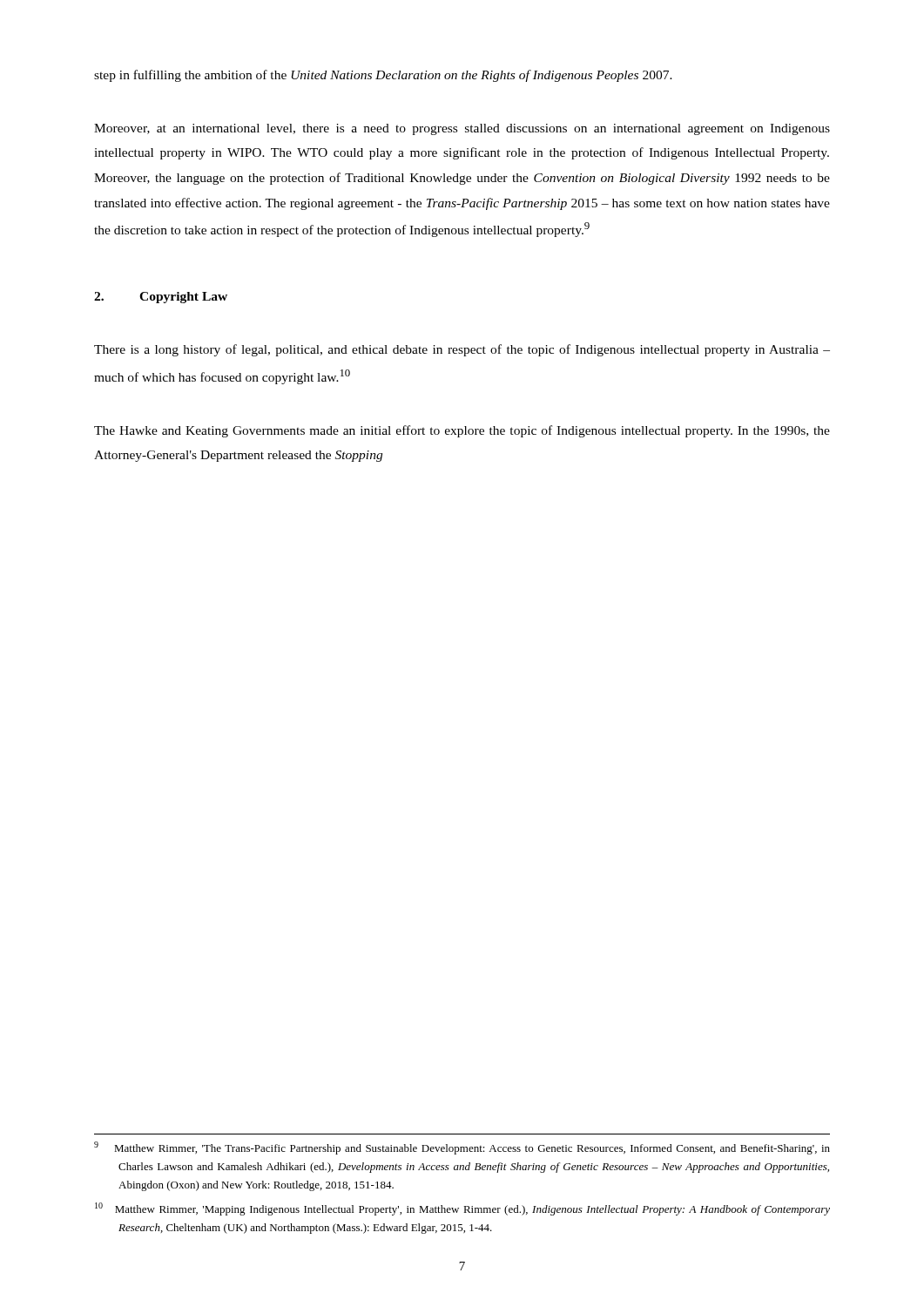Click on the region starting "step in fulfilling the ambition of the United"
924x1307 pixels.
pos(383,74)
